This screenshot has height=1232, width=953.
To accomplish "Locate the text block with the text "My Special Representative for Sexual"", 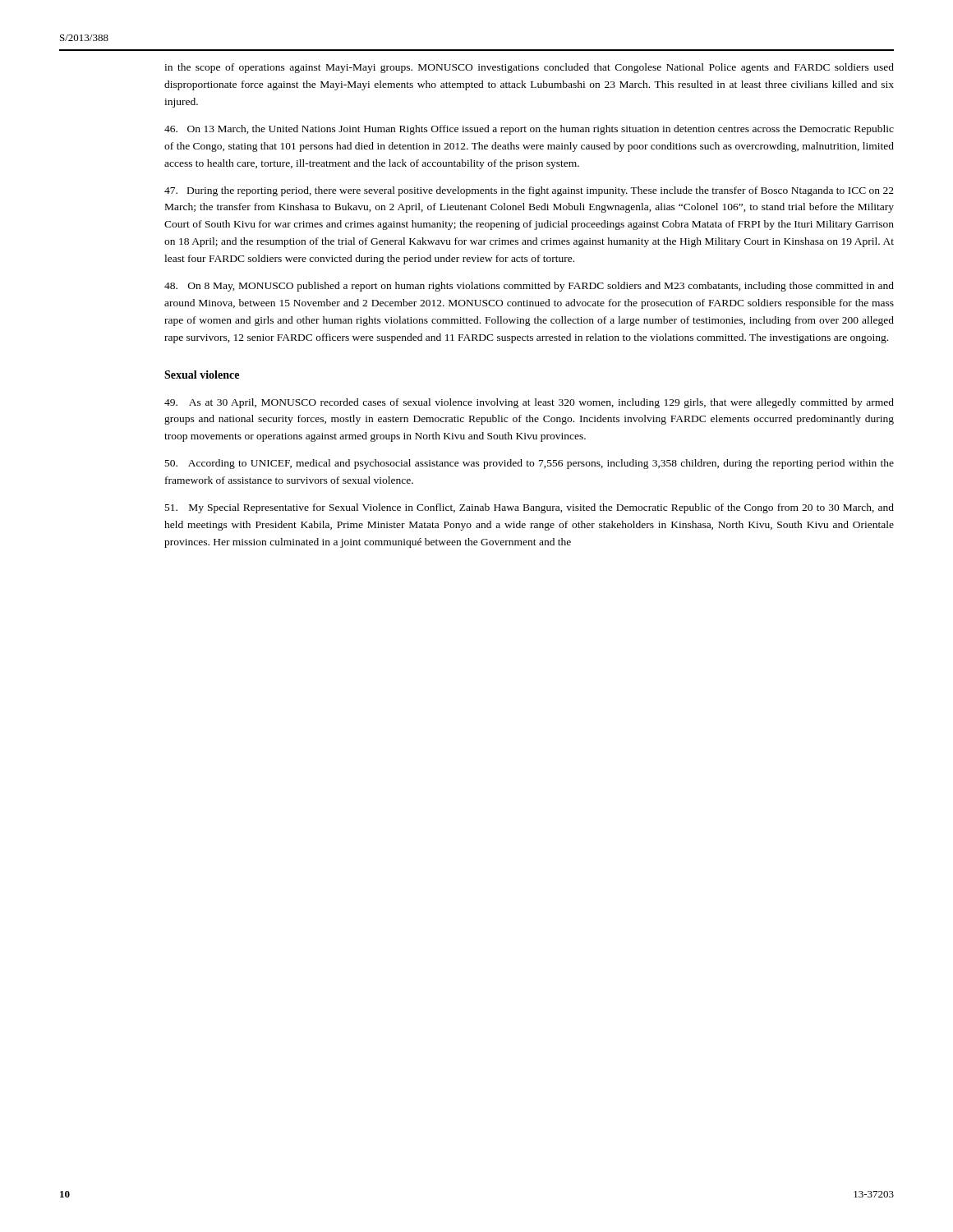I will [529, 524].
